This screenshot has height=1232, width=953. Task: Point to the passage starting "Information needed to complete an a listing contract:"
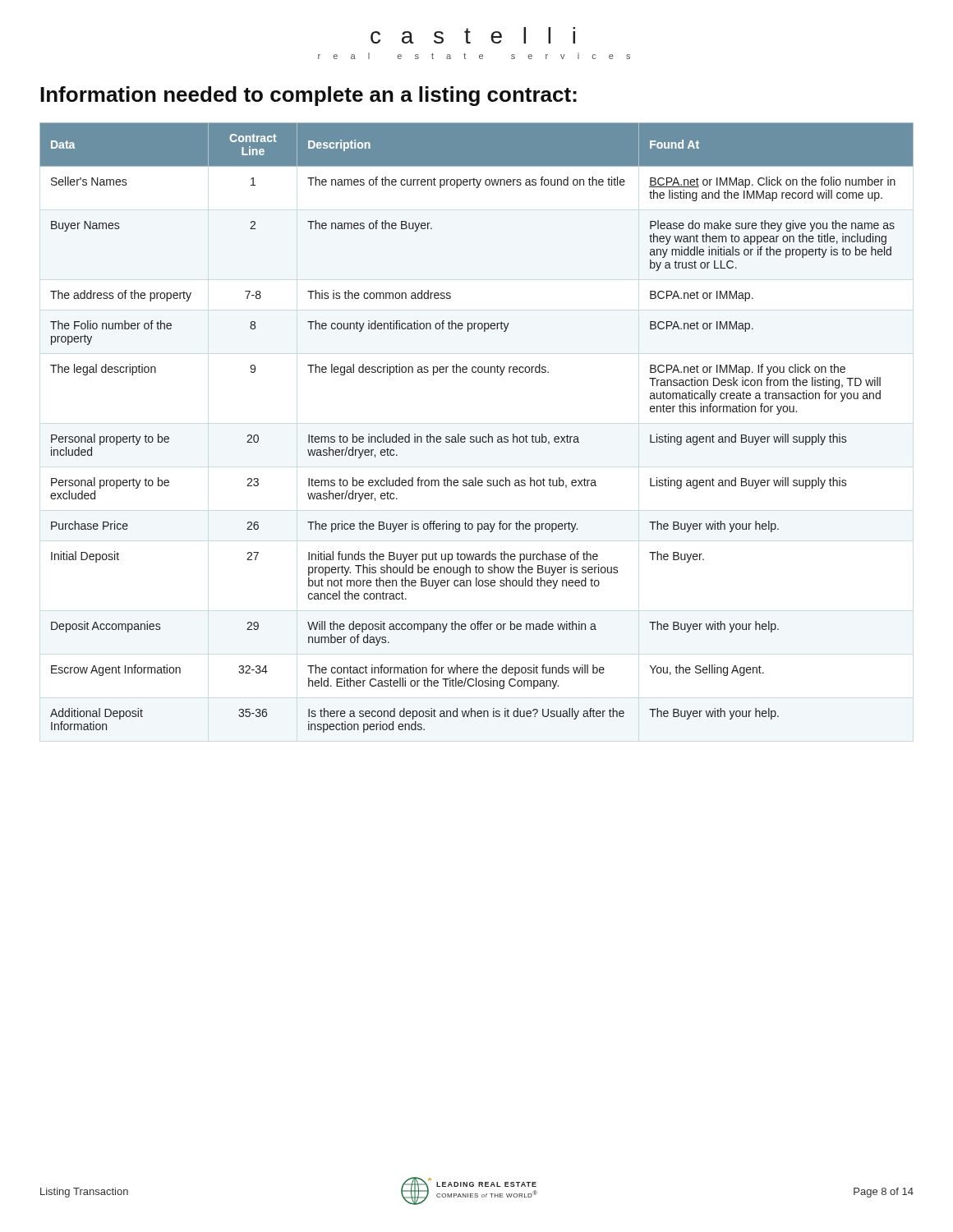309,94
